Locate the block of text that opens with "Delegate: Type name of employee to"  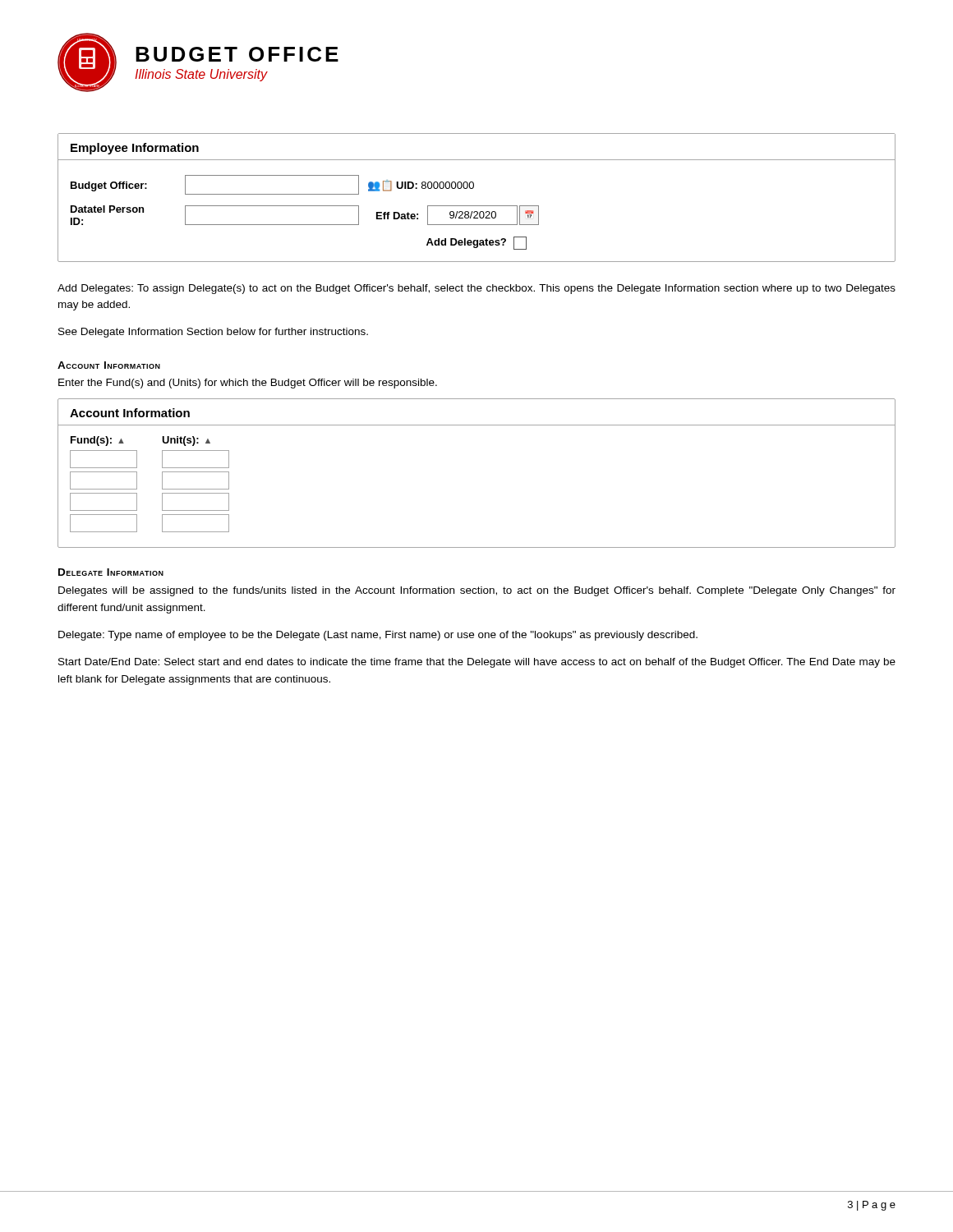pyautogui.click(x=378, y=635)
